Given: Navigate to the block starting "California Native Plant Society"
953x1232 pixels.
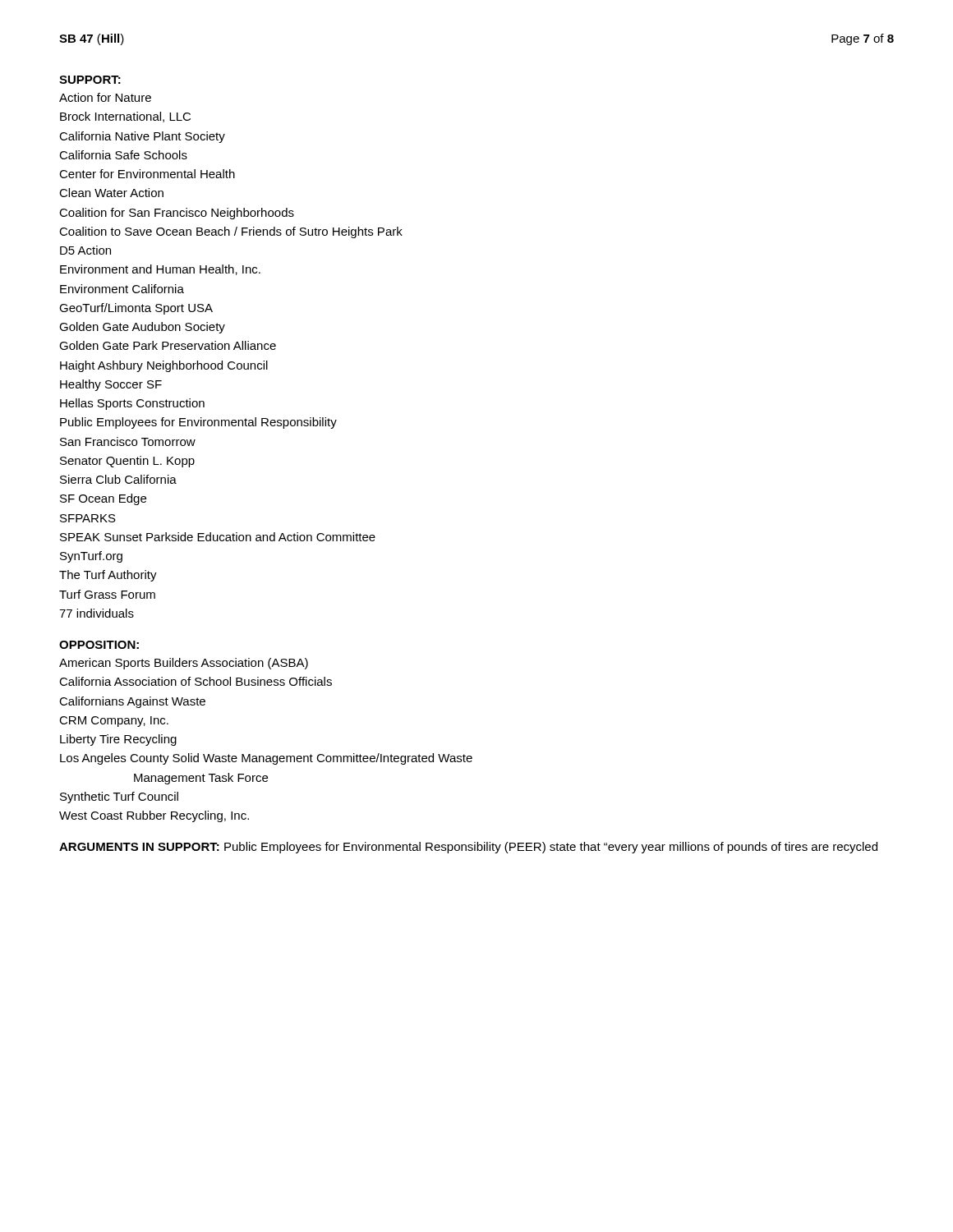Looking at the screenshot, I should (142, 136).
